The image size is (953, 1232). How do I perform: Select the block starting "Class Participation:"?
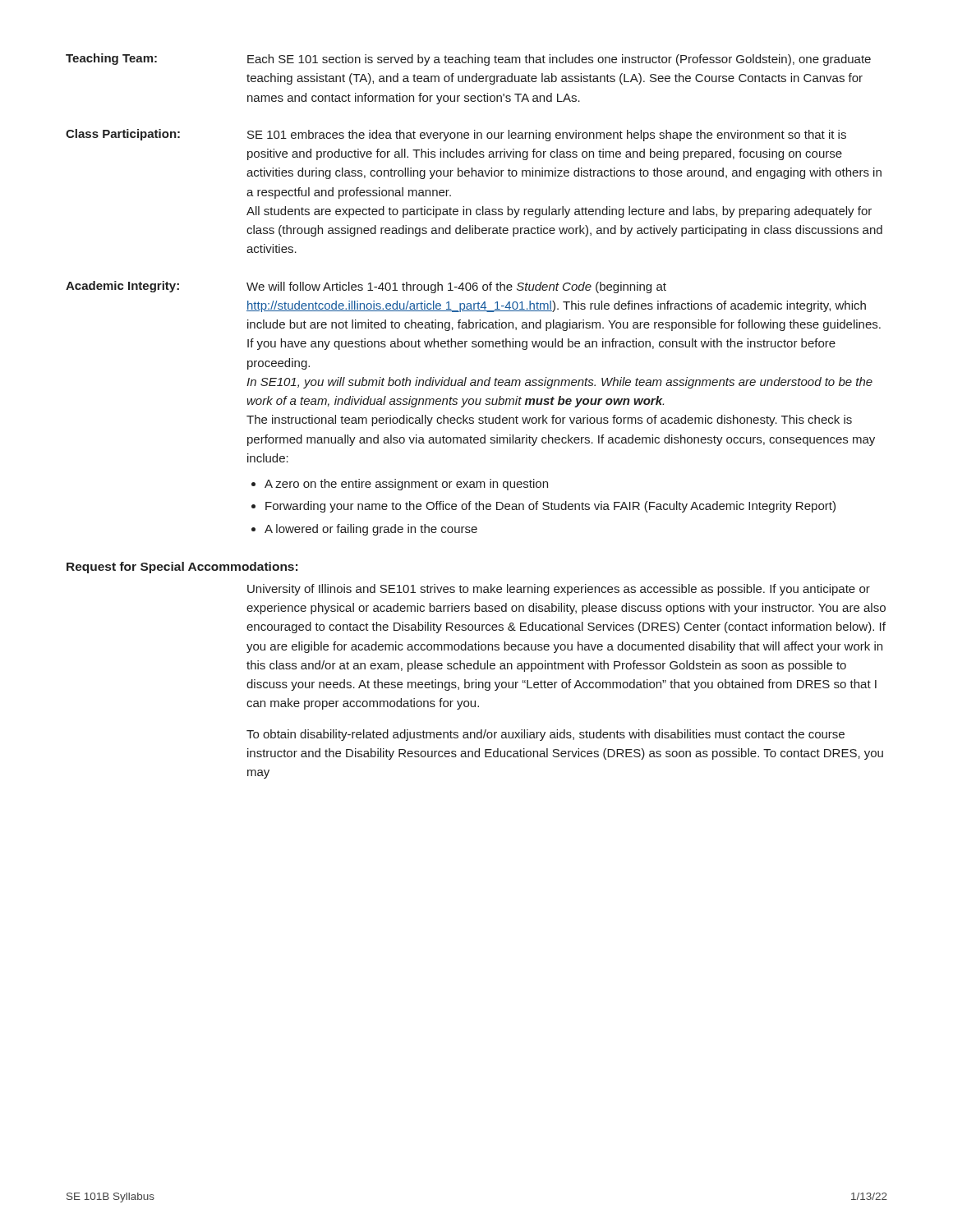coord(123,133)
